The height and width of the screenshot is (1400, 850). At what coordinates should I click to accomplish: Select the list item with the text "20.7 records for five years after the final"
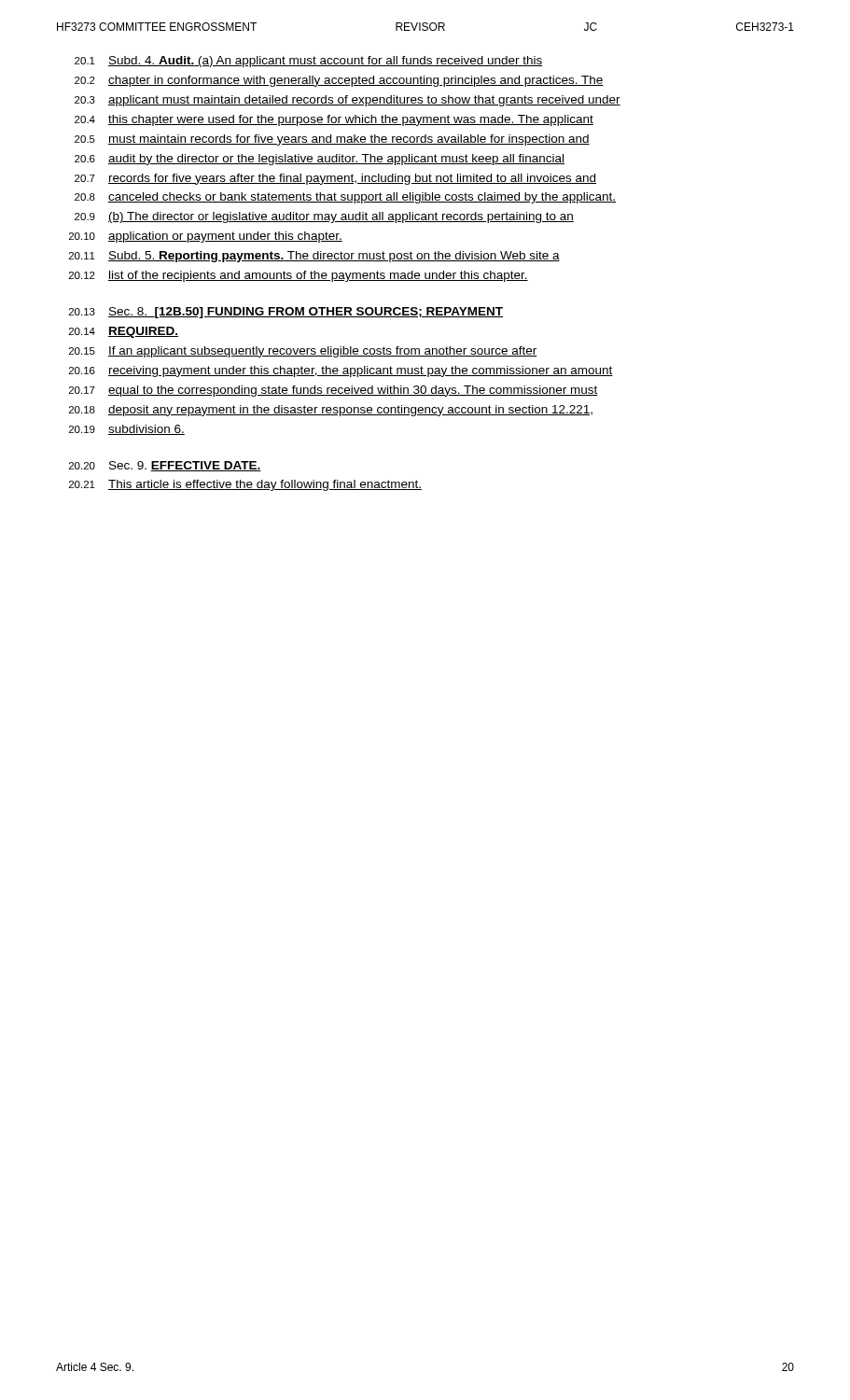pos(425,178)
